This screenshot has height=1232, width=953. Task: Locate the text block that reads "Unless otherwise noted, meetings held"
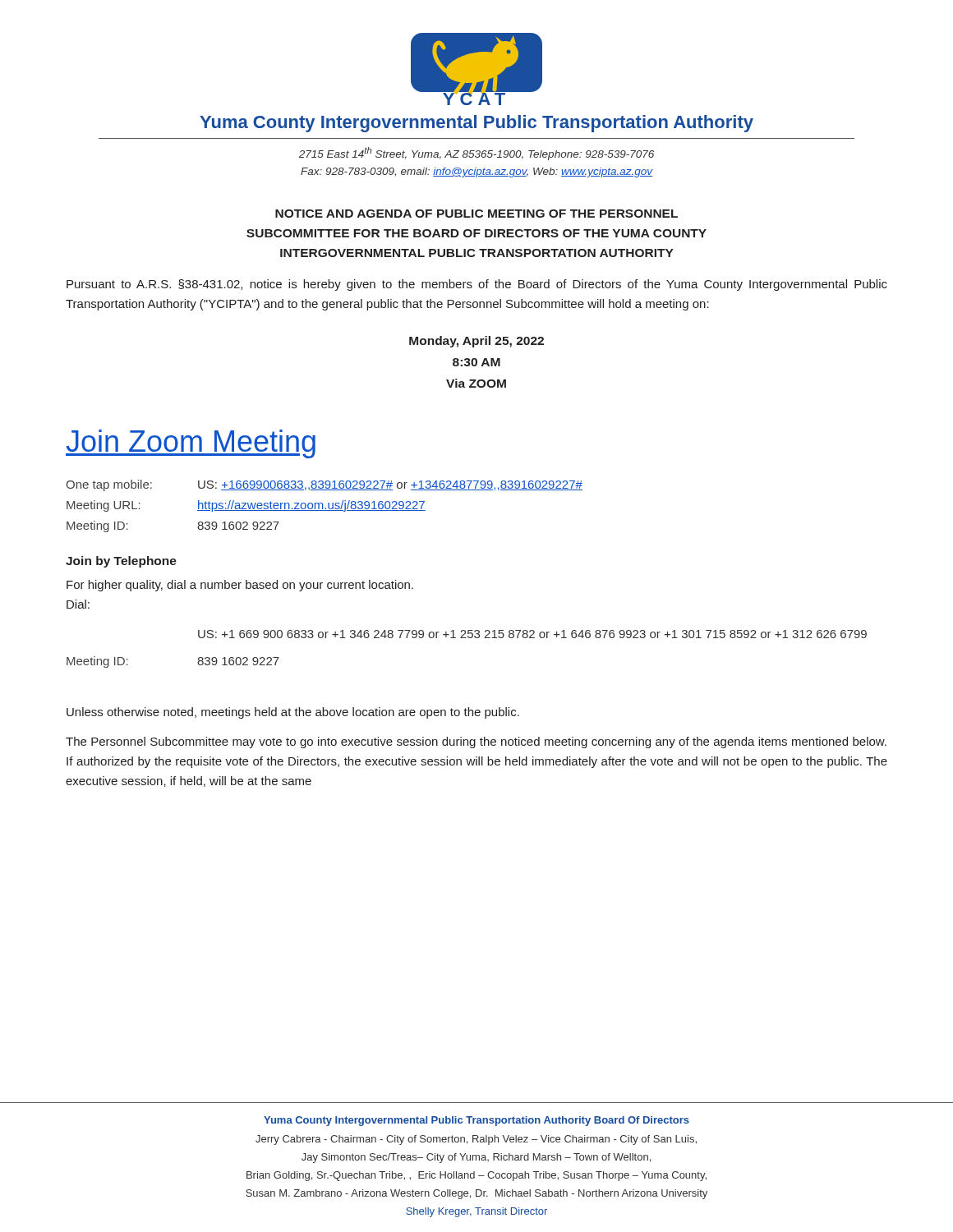tap(293, 711)
